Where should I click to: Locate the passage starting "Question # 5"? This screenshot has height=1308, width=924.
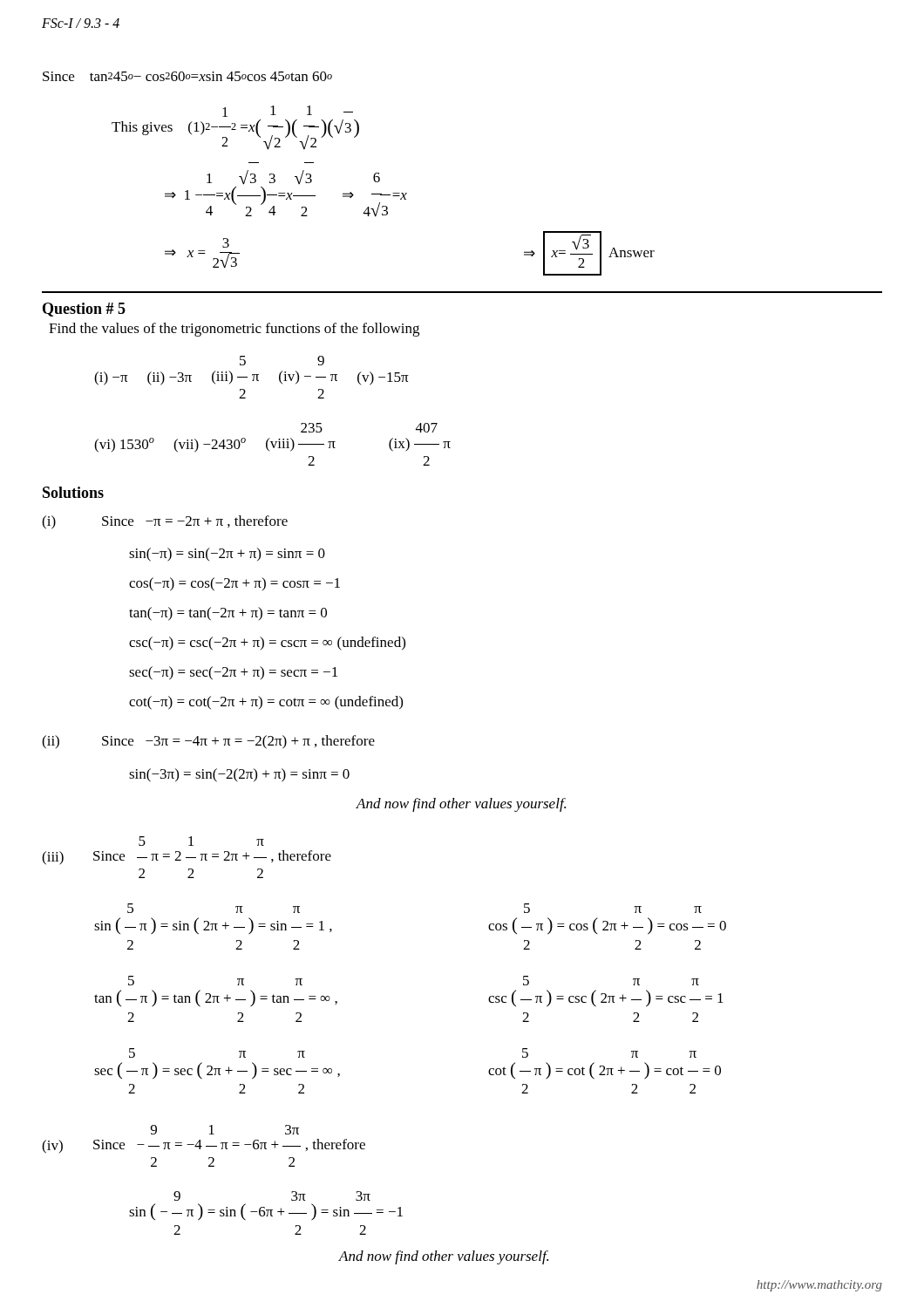(x=84, y=309)
